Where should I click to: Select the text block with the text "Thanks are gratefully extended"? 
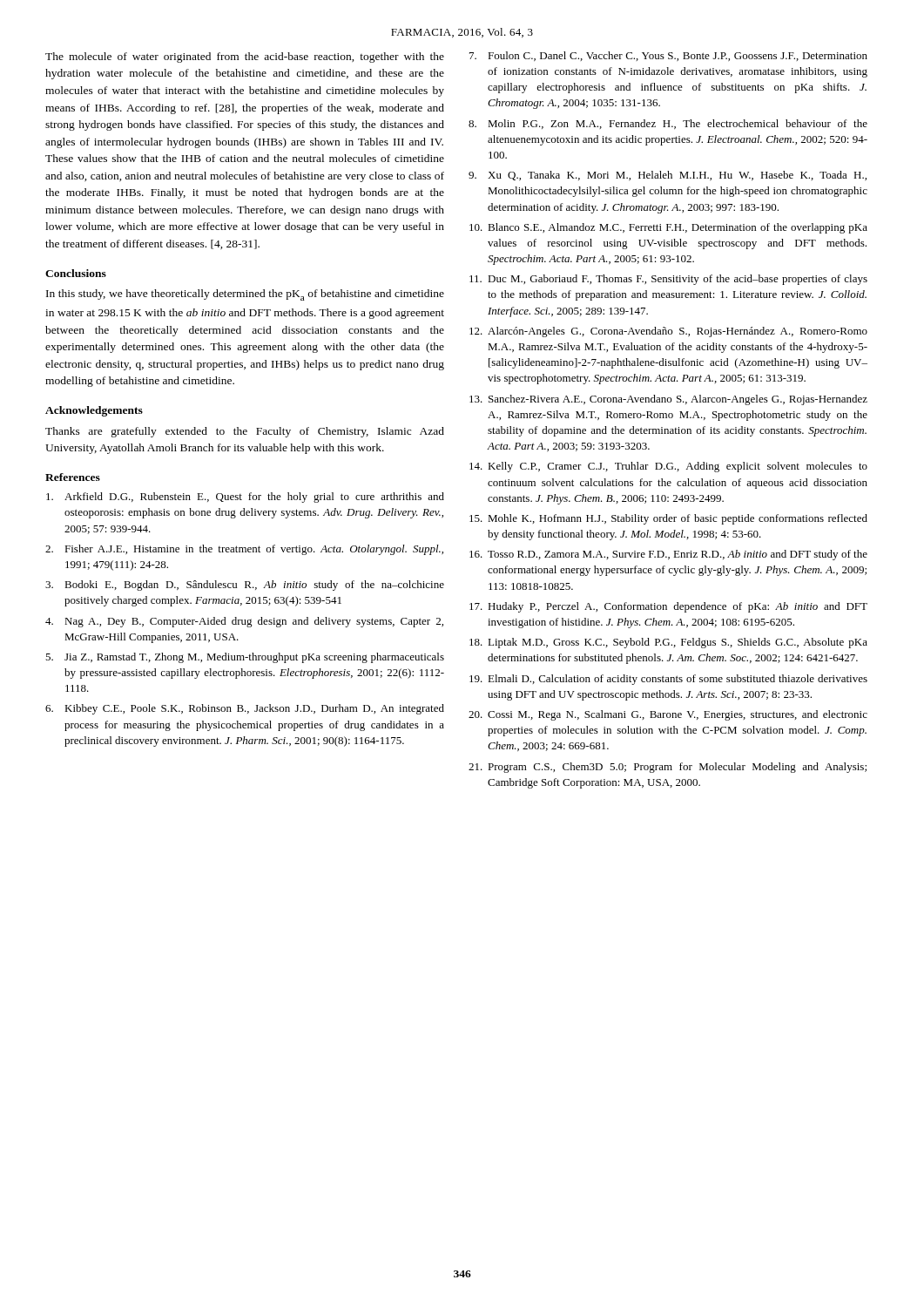245,439
